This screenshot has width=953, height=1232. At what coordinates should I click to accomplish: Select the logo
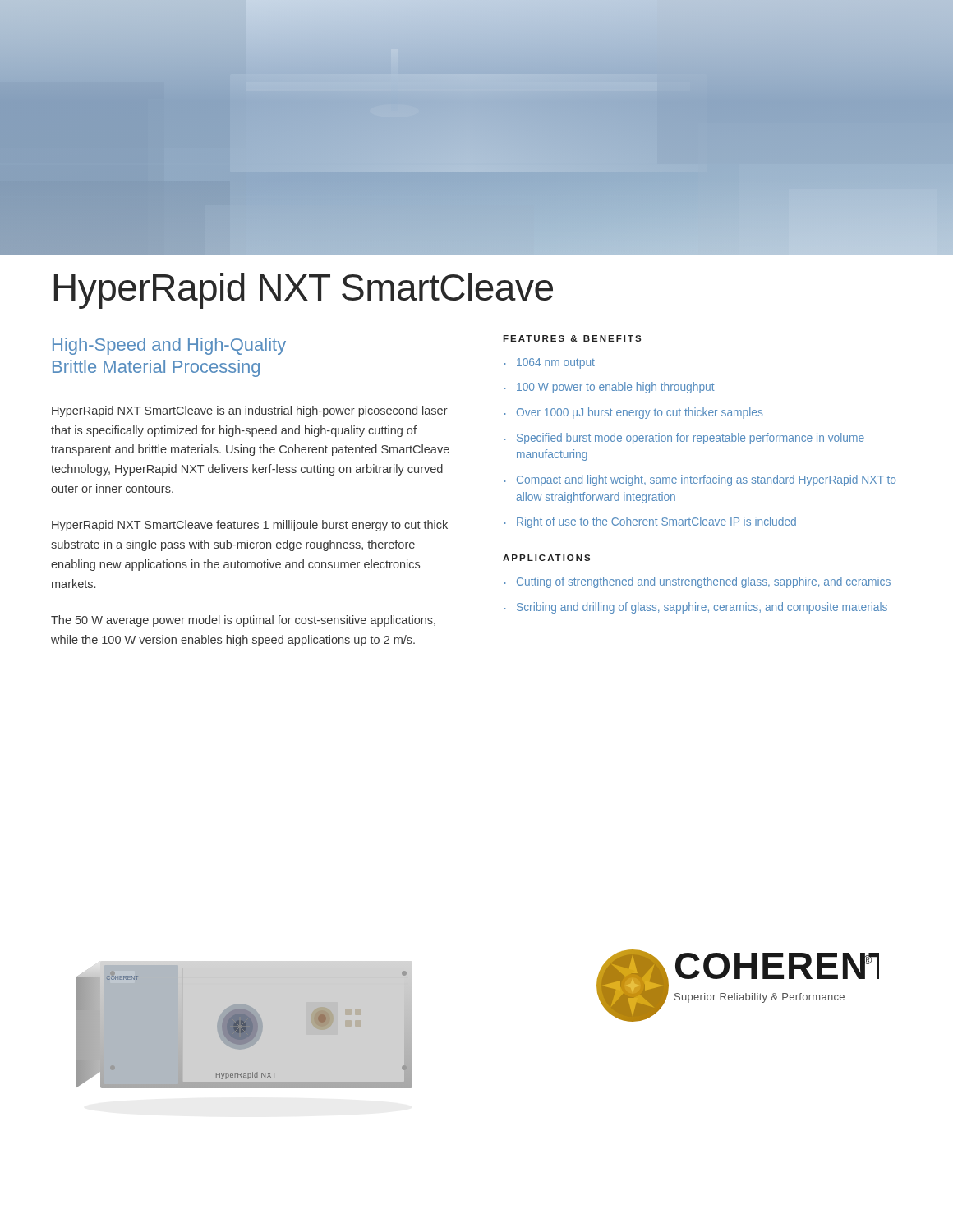tap(735, 994)
